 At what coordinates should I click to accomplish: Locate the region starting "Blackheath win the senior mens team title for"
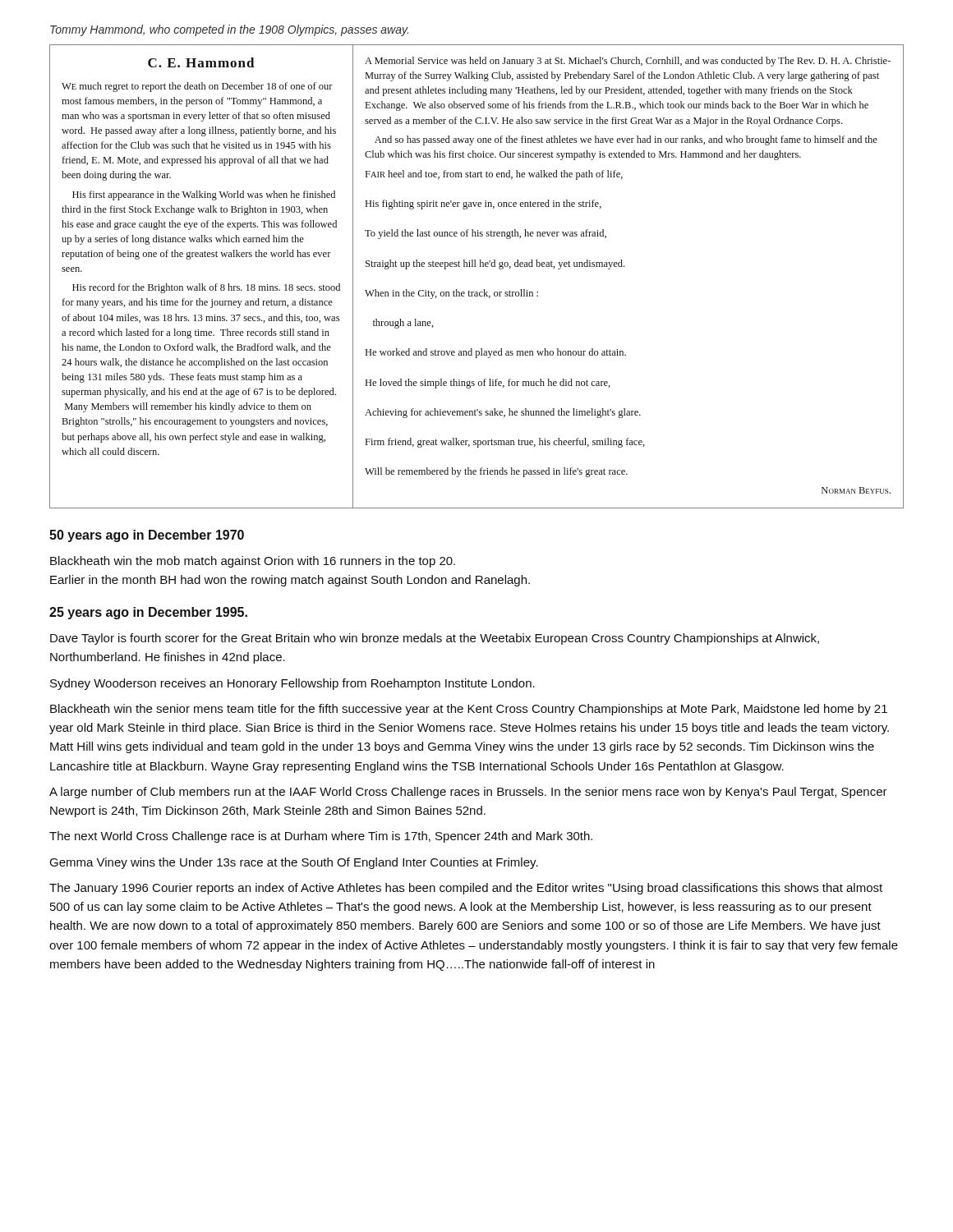(470, 737)
